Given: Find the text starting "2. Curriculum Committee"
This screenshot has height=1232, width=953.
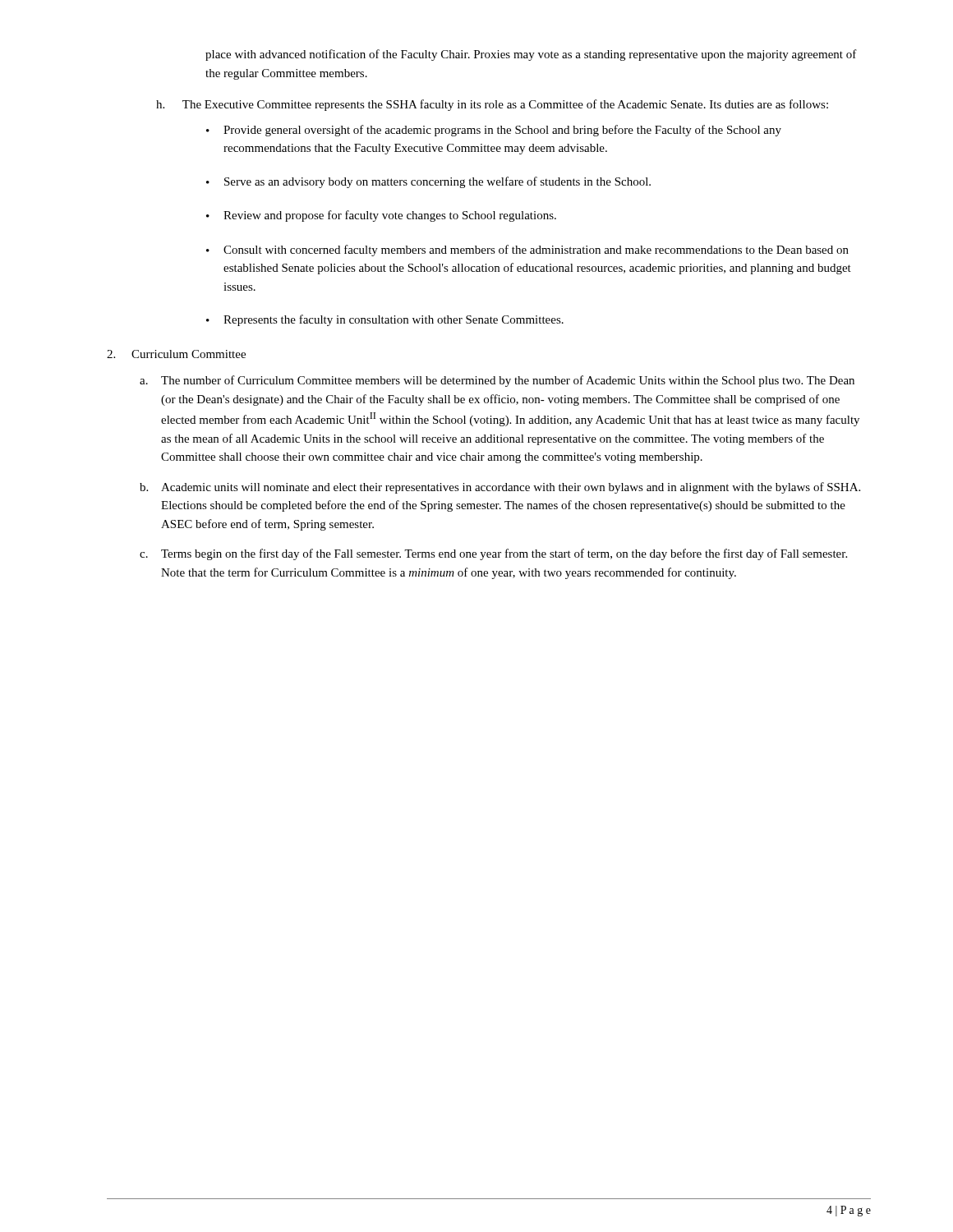Looking at the screenshot, I should coord(176,354).
